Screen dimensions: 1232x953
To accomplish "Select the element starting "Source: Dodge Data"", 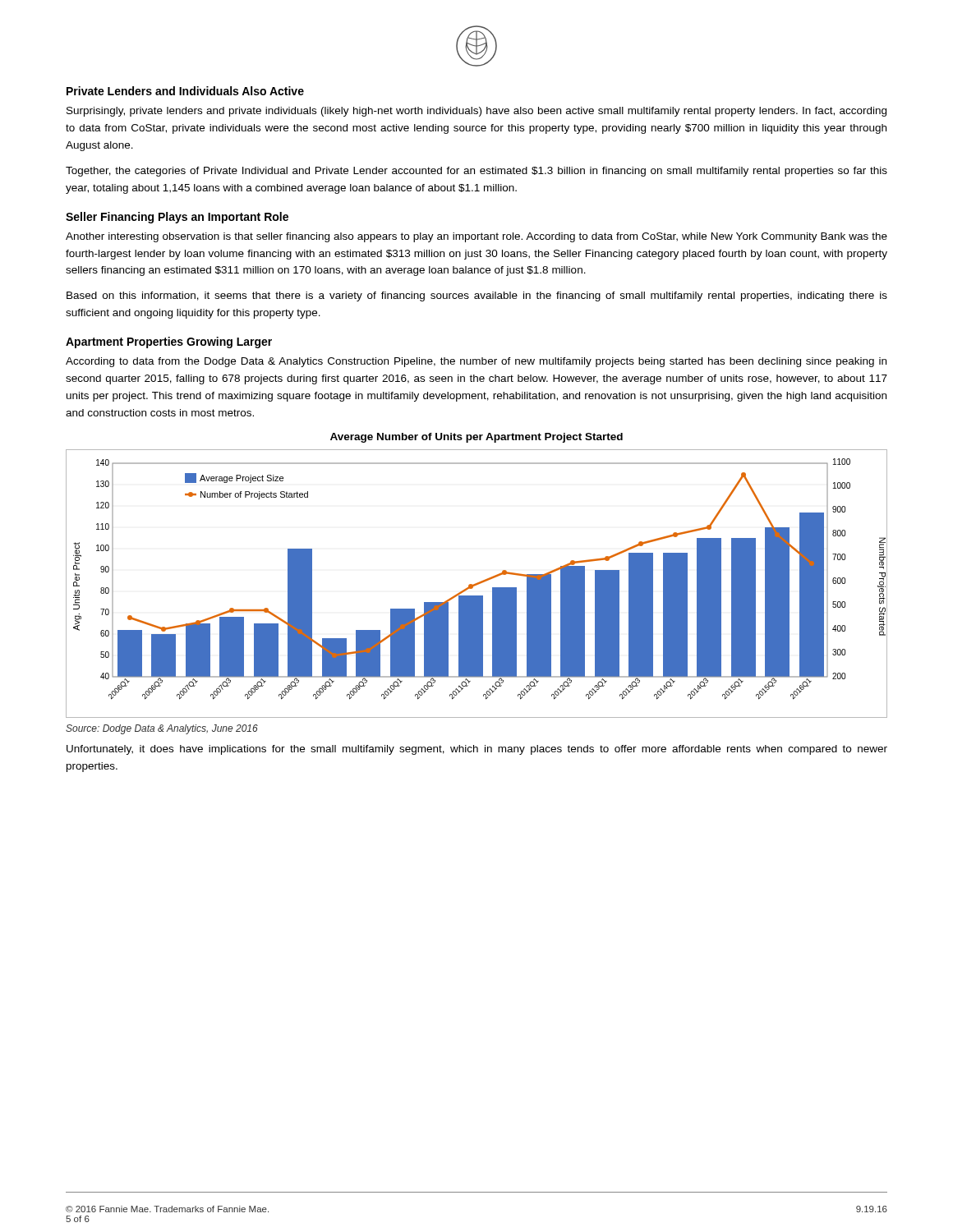I will point(162,728).
